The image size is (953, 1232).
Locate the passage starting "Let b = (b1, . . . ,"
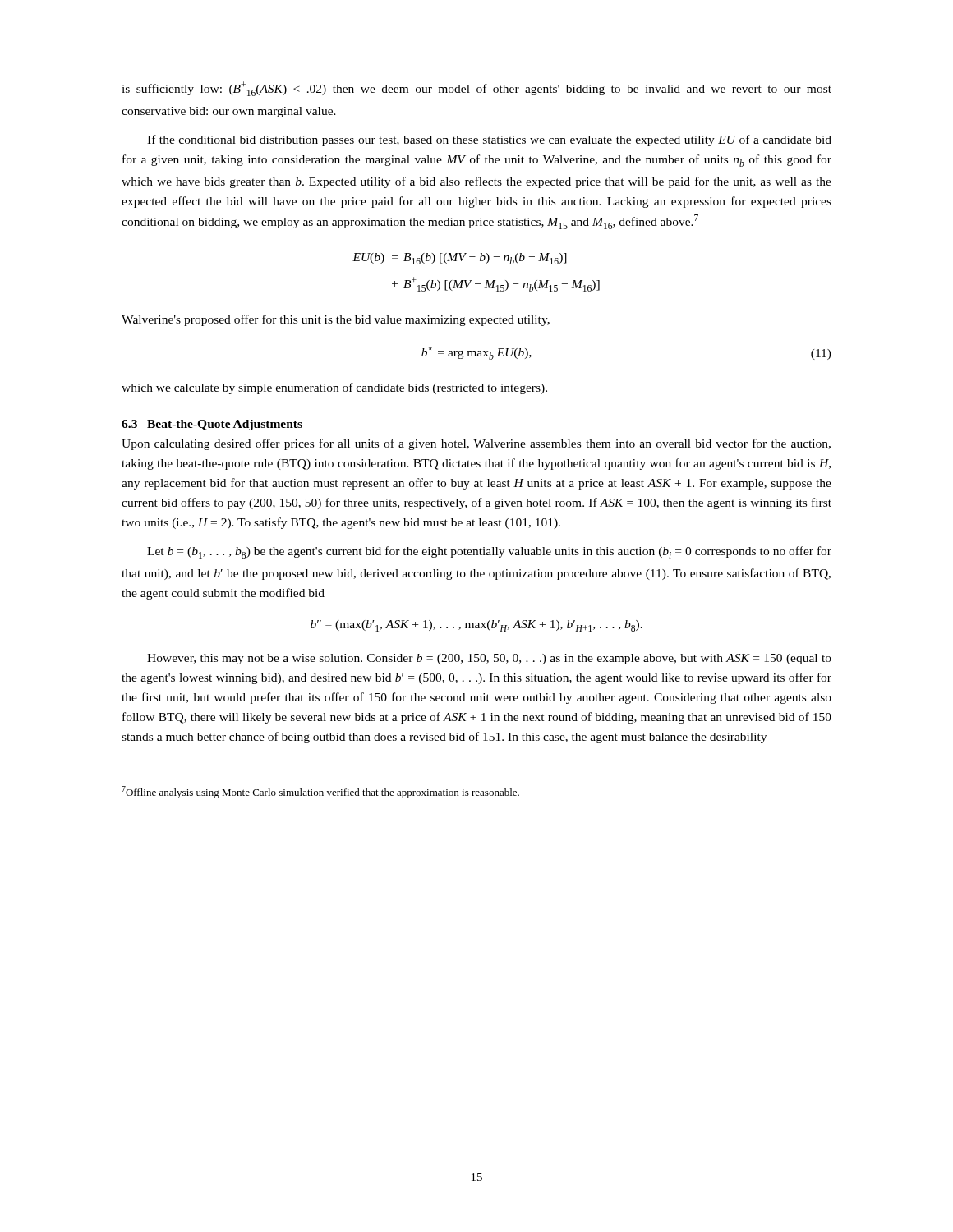point(476,572)
